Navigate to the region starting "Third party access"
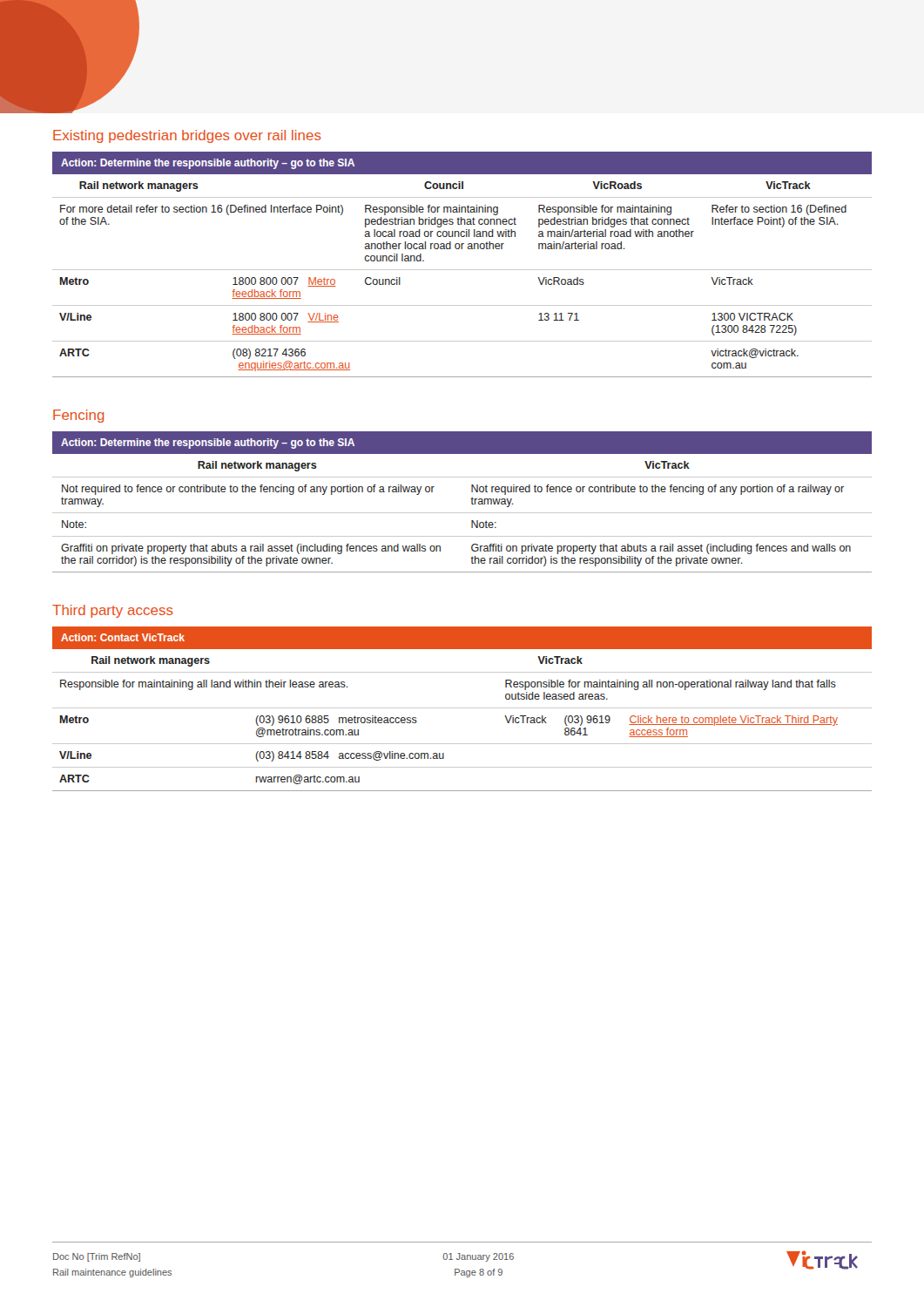Image resolution: width=924 pixels, height=1307 pixels. tap(113, 611)
